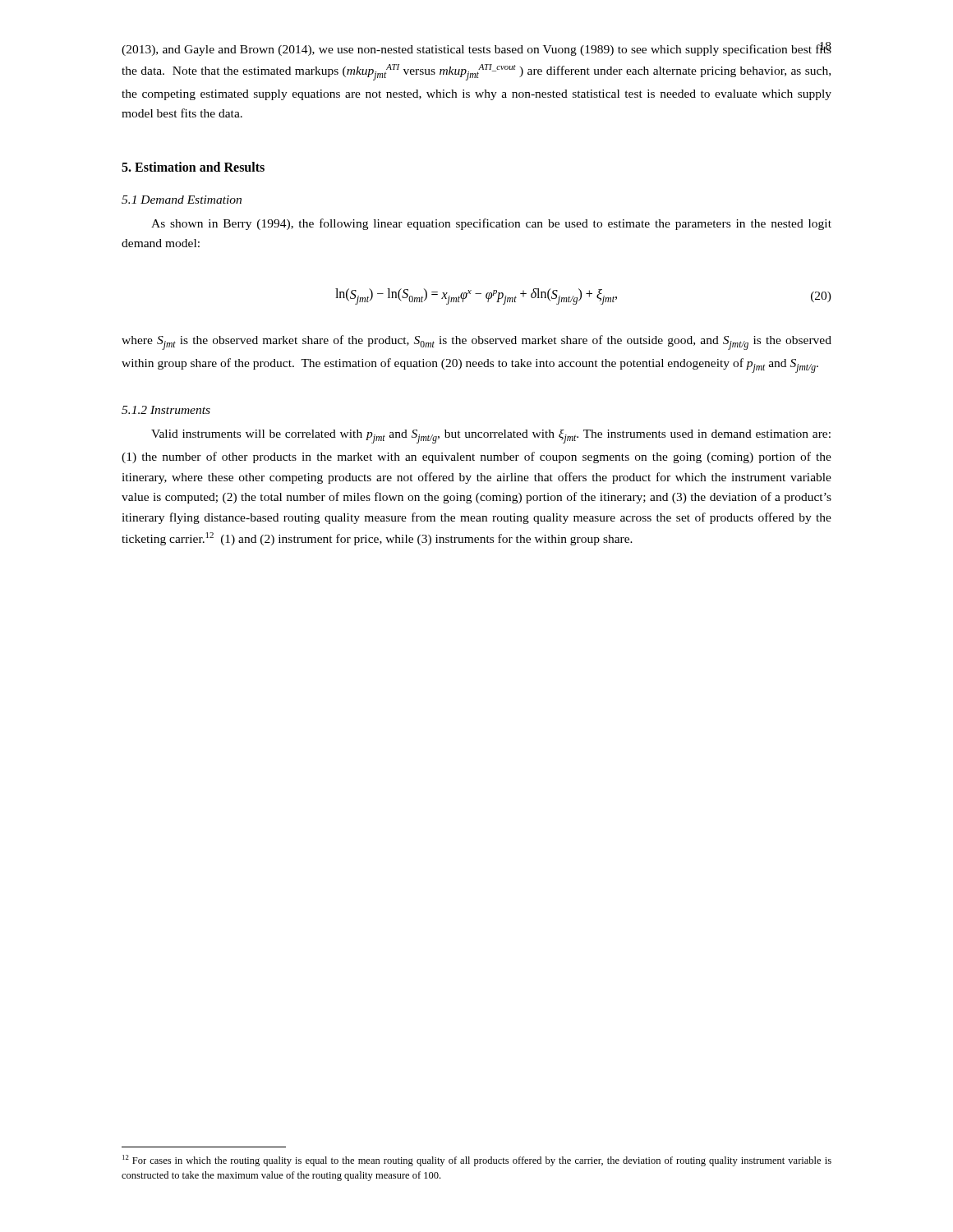Screen dimensions: 1232x953
Task: Locate the text block with the text "(2013), and Gayle and Brown"
Action: pos(476,82)
